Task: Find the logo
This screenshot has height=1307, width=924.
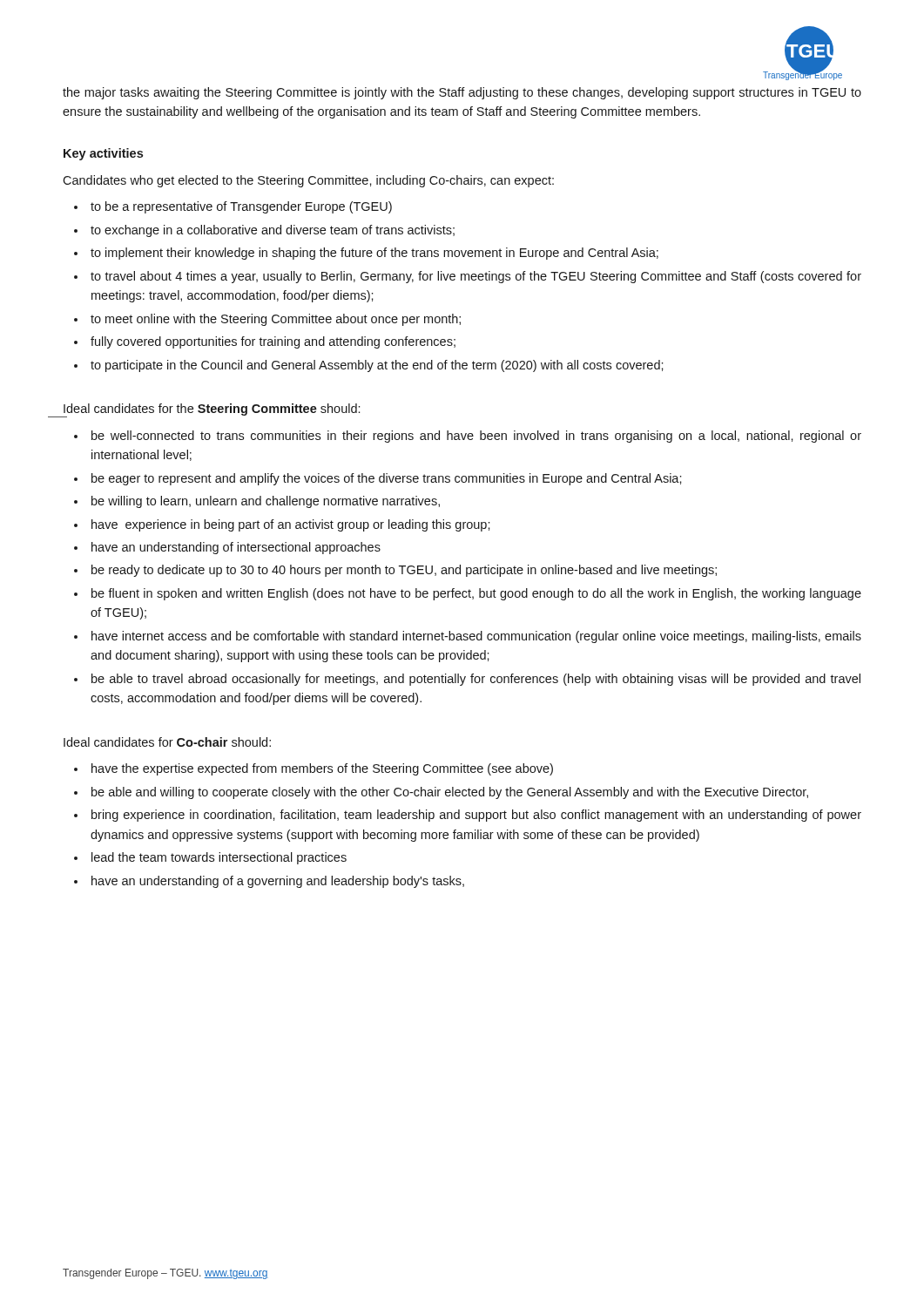Action: (x=815, y=55)
